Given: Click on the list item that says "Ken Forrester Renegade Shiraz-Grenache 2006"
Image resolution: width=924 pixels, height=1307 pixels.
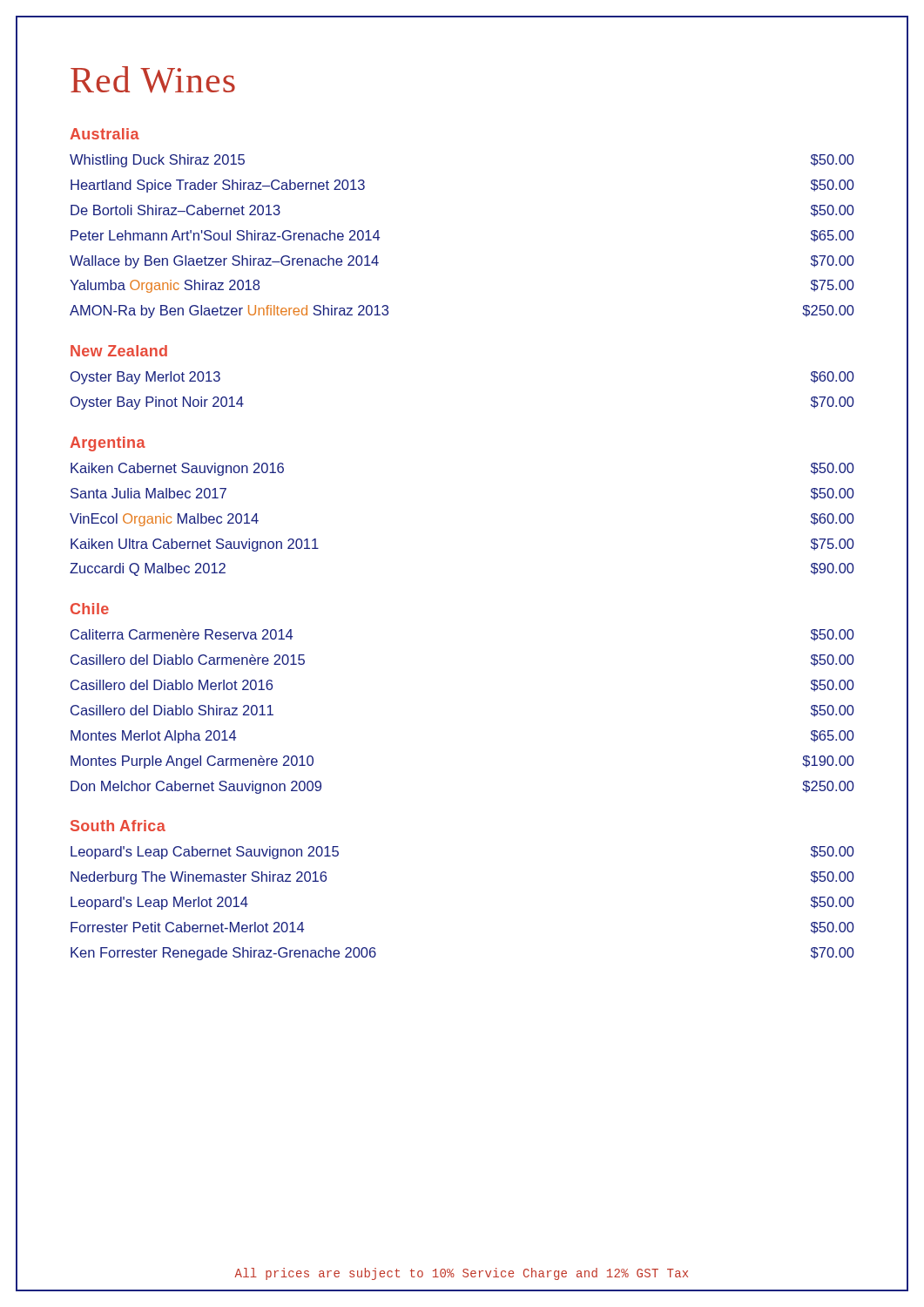Looking at the screenshot, I should (x=223, y=954).
